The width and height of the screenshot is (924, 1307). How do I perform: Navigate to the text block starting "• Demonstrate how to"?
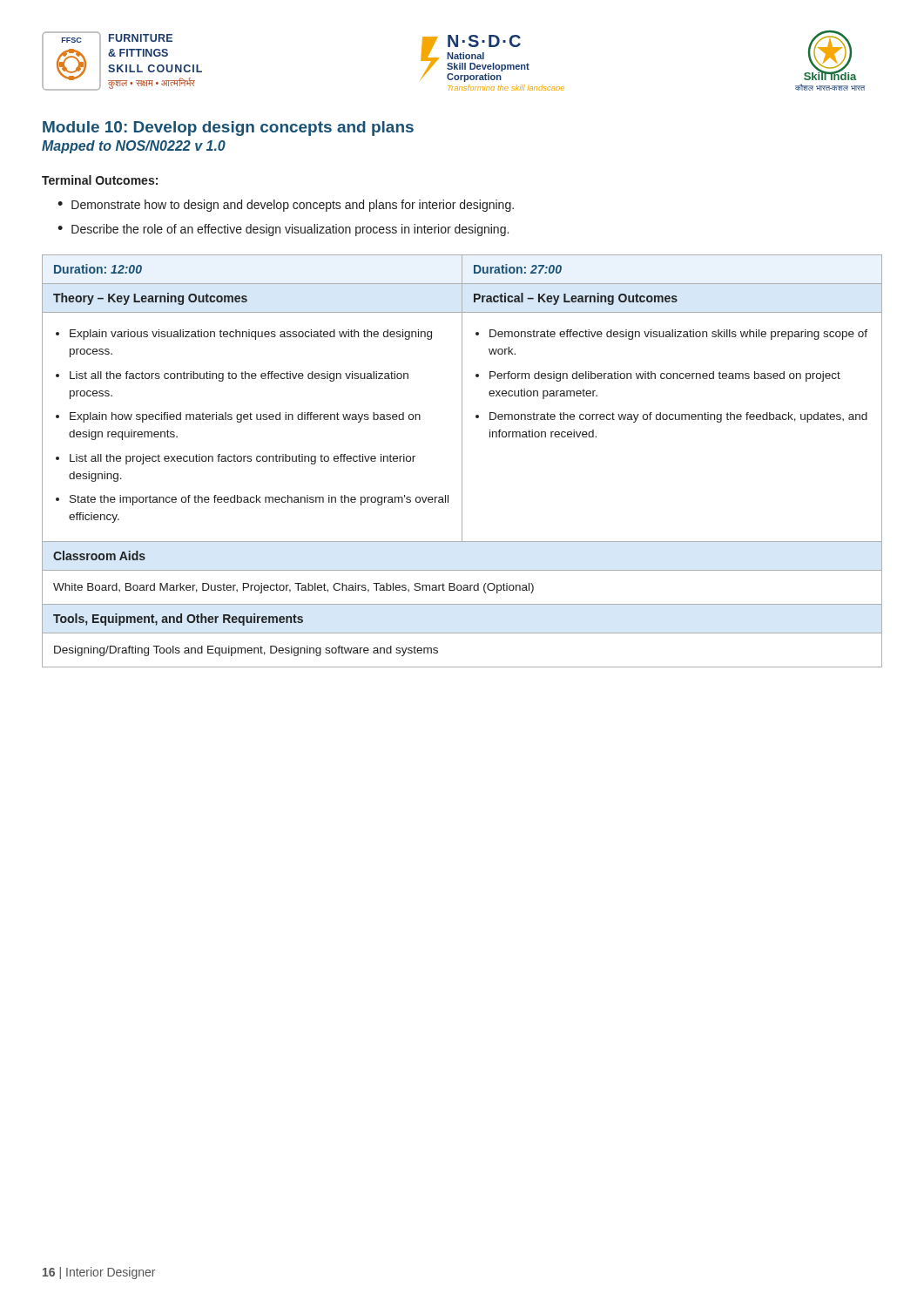pyautogui.click(x=286, y=205)
